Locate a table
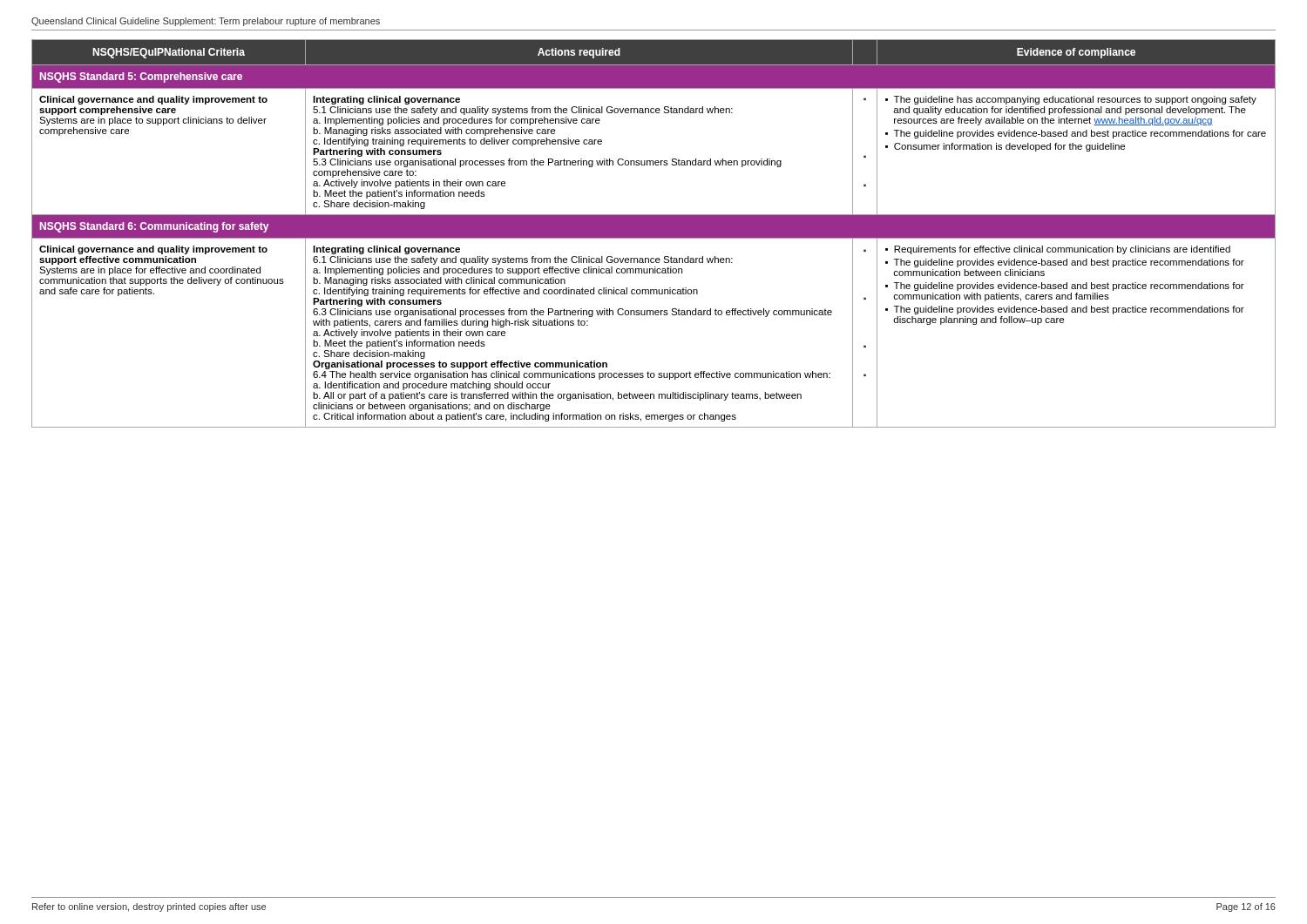Viewport: 1307px width, 924px height. (x=654, y=233)
